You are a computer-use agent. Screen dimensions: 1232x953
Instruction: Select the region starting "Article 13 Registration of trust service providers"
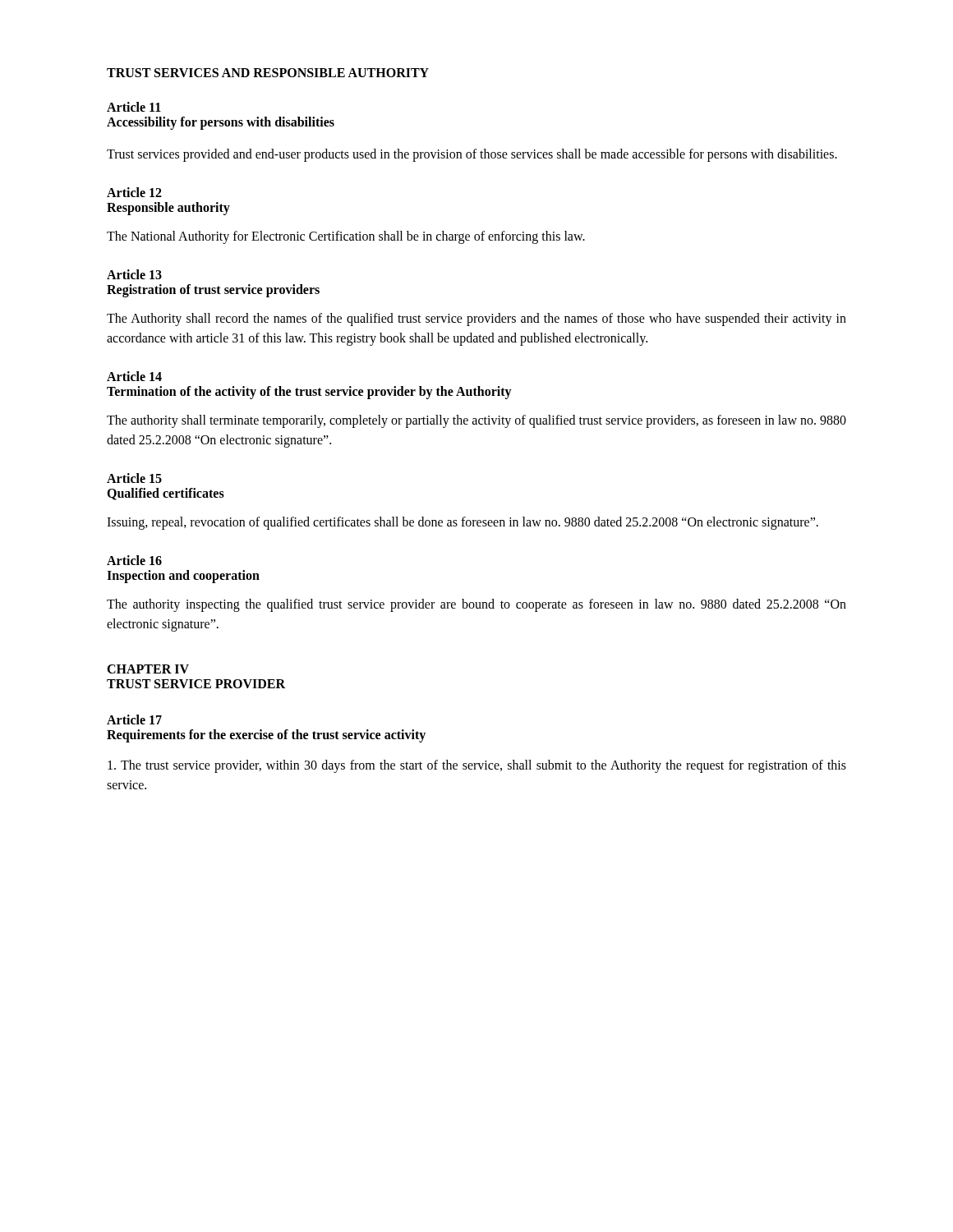click(x=134, y=274)
